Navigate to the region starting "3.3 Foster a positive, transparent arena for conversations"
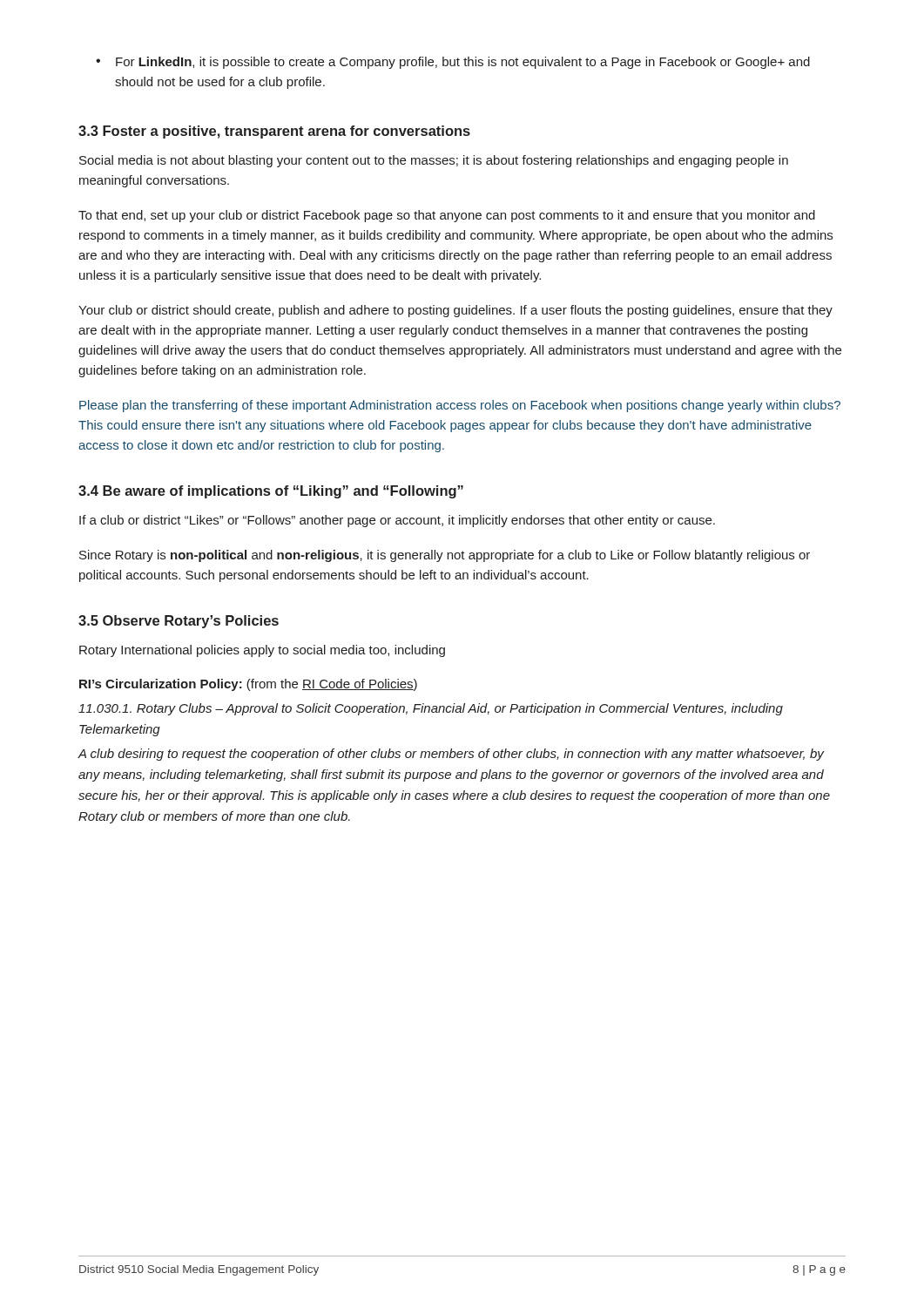924x1307 pixels. coord(274,131)
